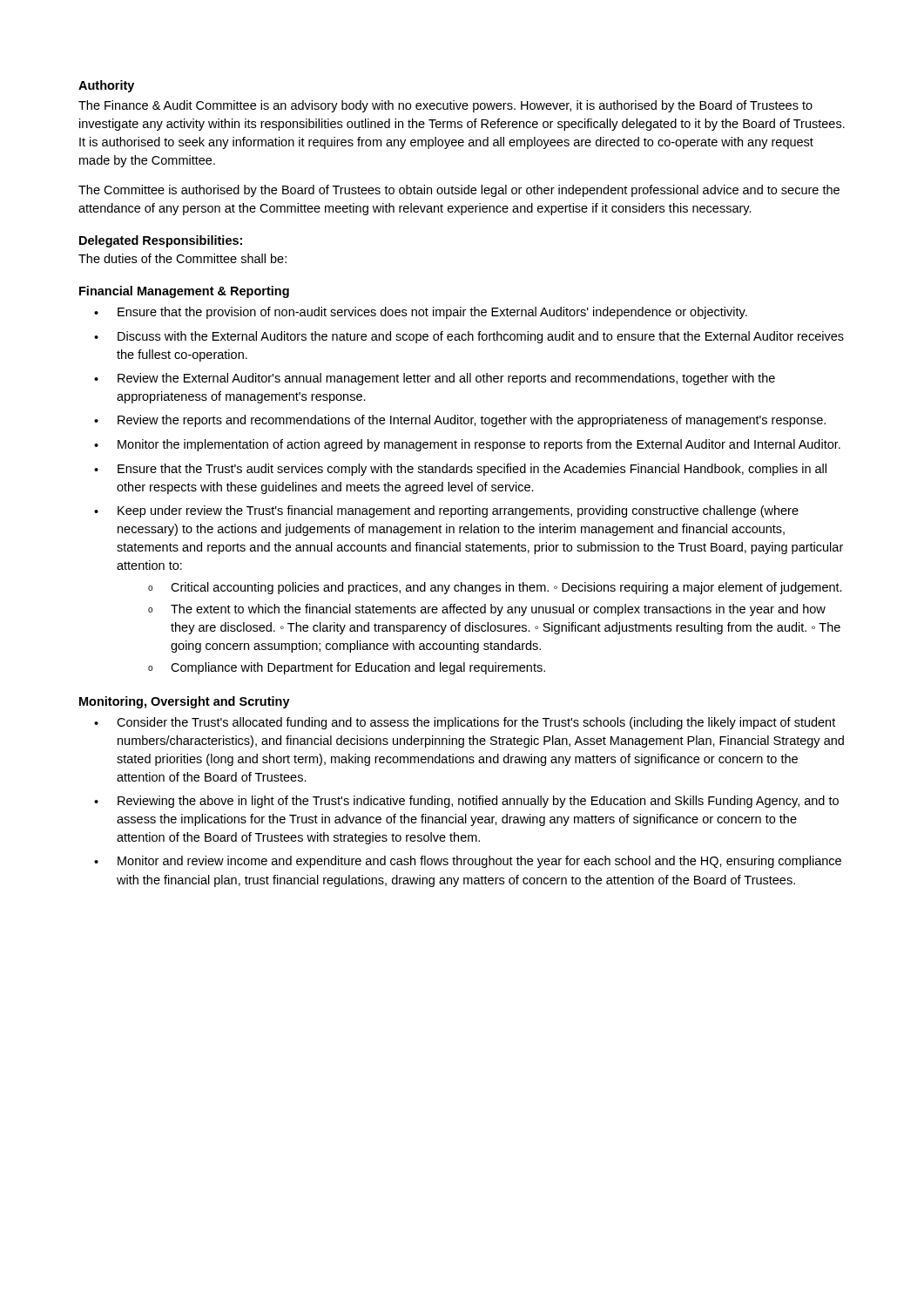Click on the section header that reads "Delegated Responsibilities:"
This screenshot has height=1307, width=924.
coord(161,240)
